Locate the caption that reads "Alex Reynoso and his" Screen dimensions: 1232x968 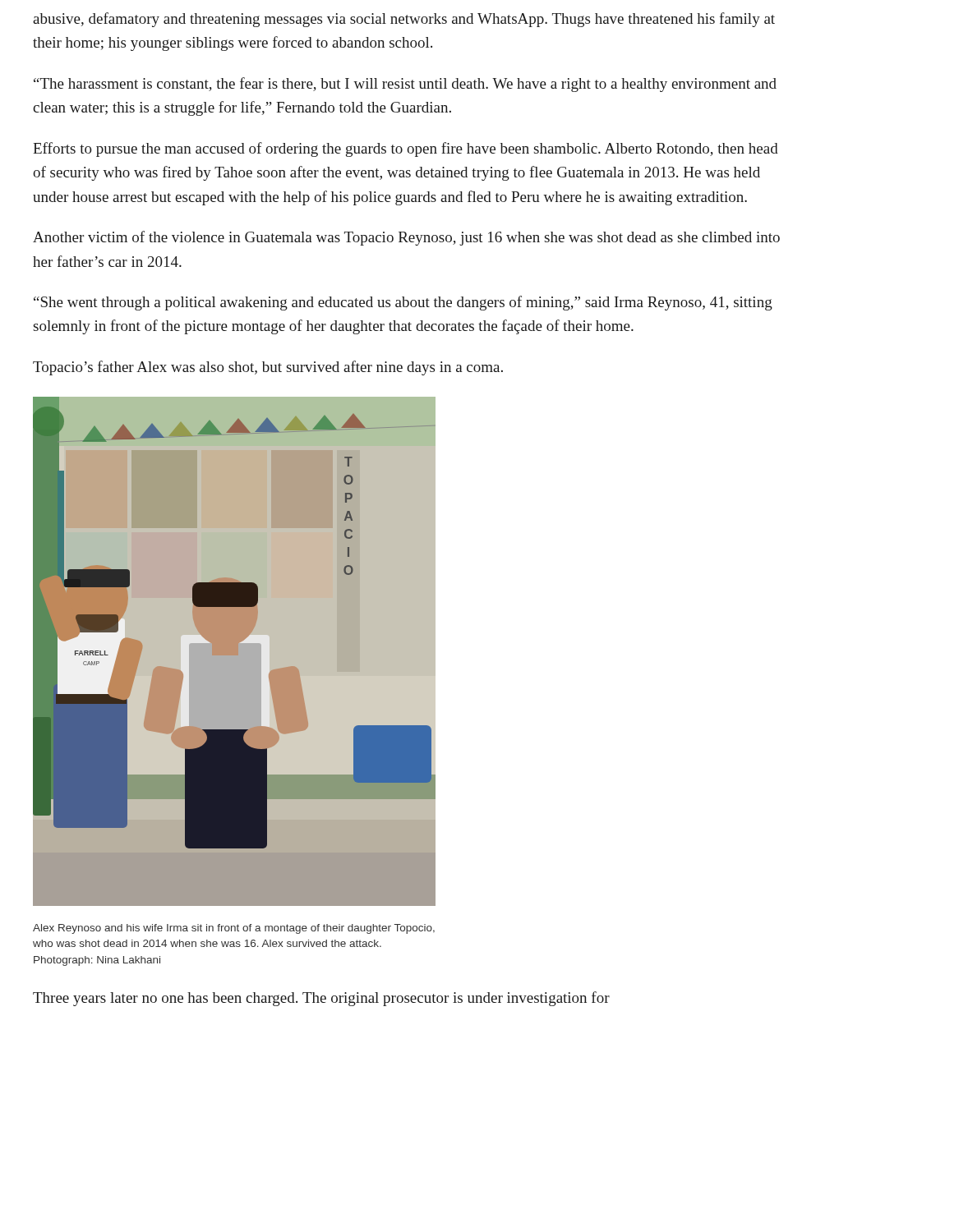coord(234,944)
